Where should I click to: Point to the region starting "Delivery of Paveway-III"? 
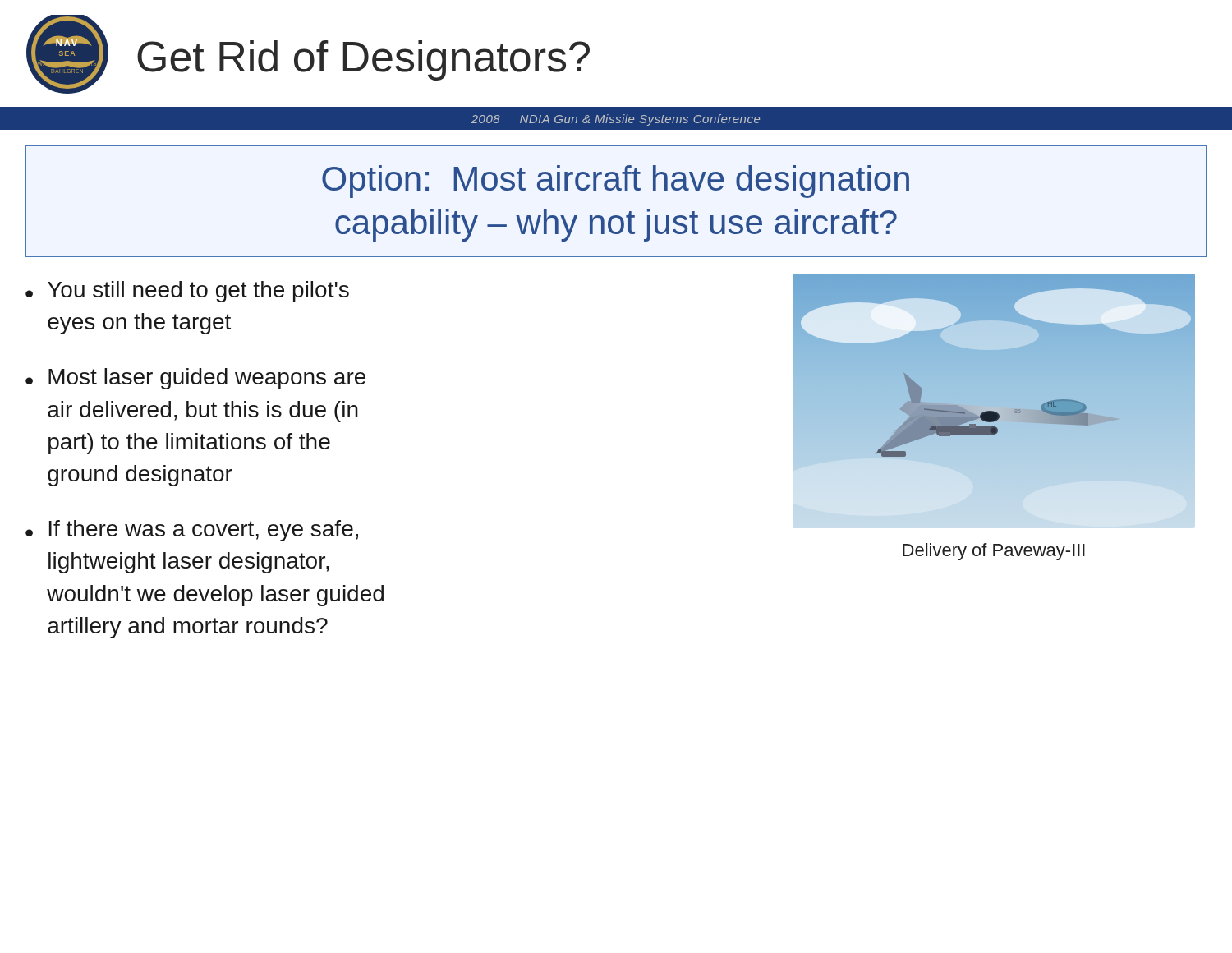coord(994,550)
